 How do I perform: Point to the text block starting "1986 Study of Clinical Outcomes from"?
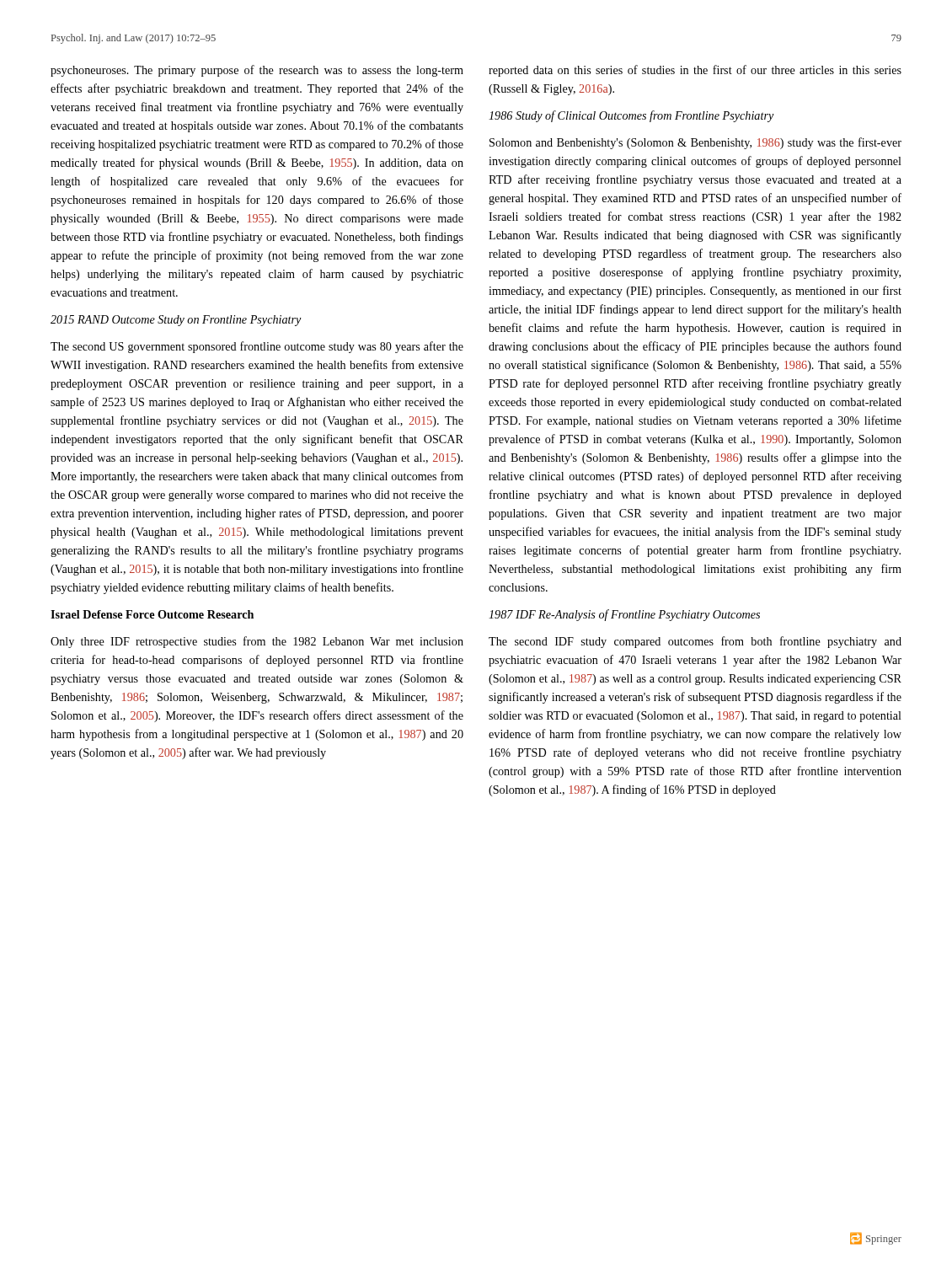tap(695, 115)
